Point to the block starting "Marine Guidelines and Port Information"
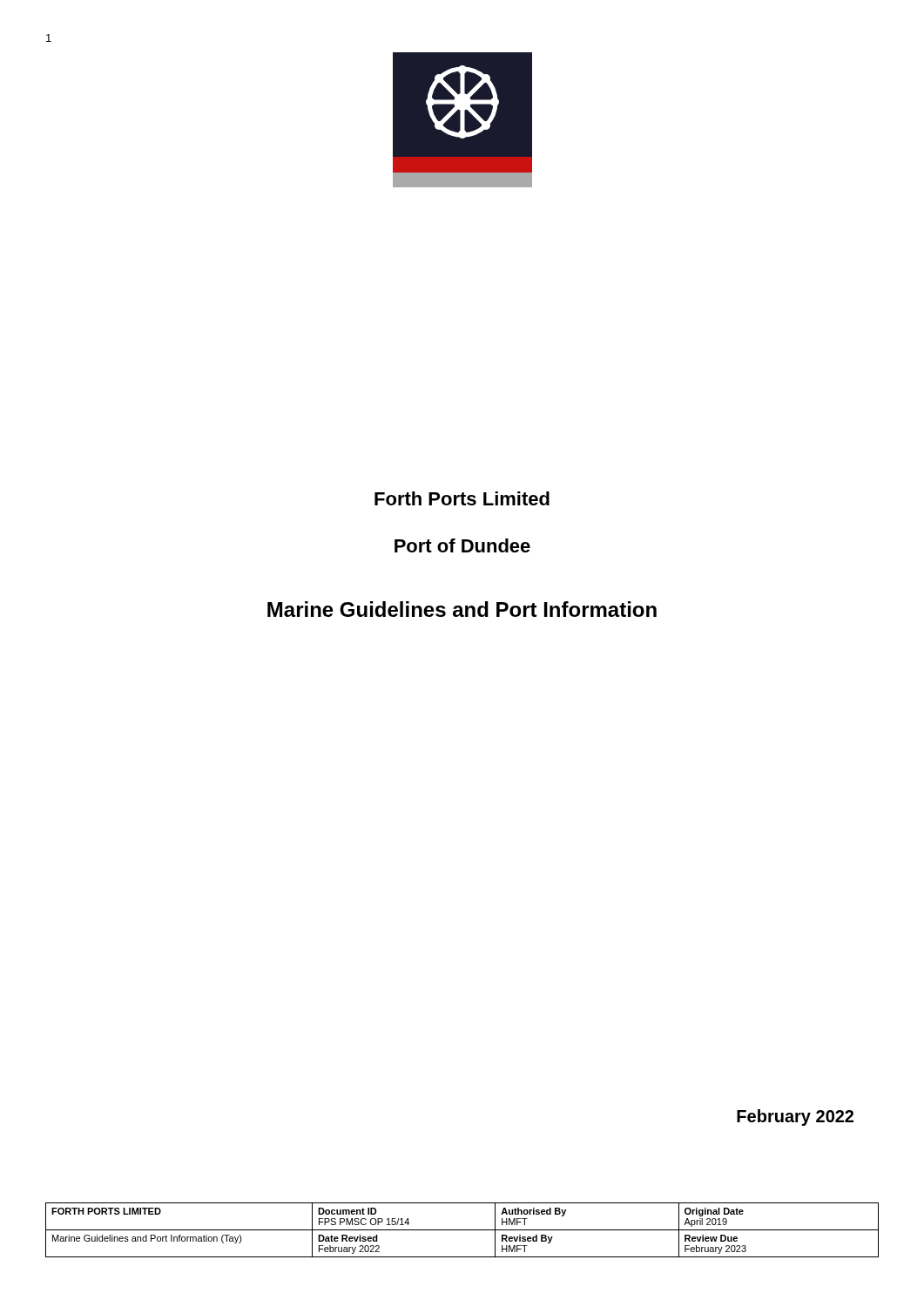This screenshot has height=1307, width=924. 462,609
